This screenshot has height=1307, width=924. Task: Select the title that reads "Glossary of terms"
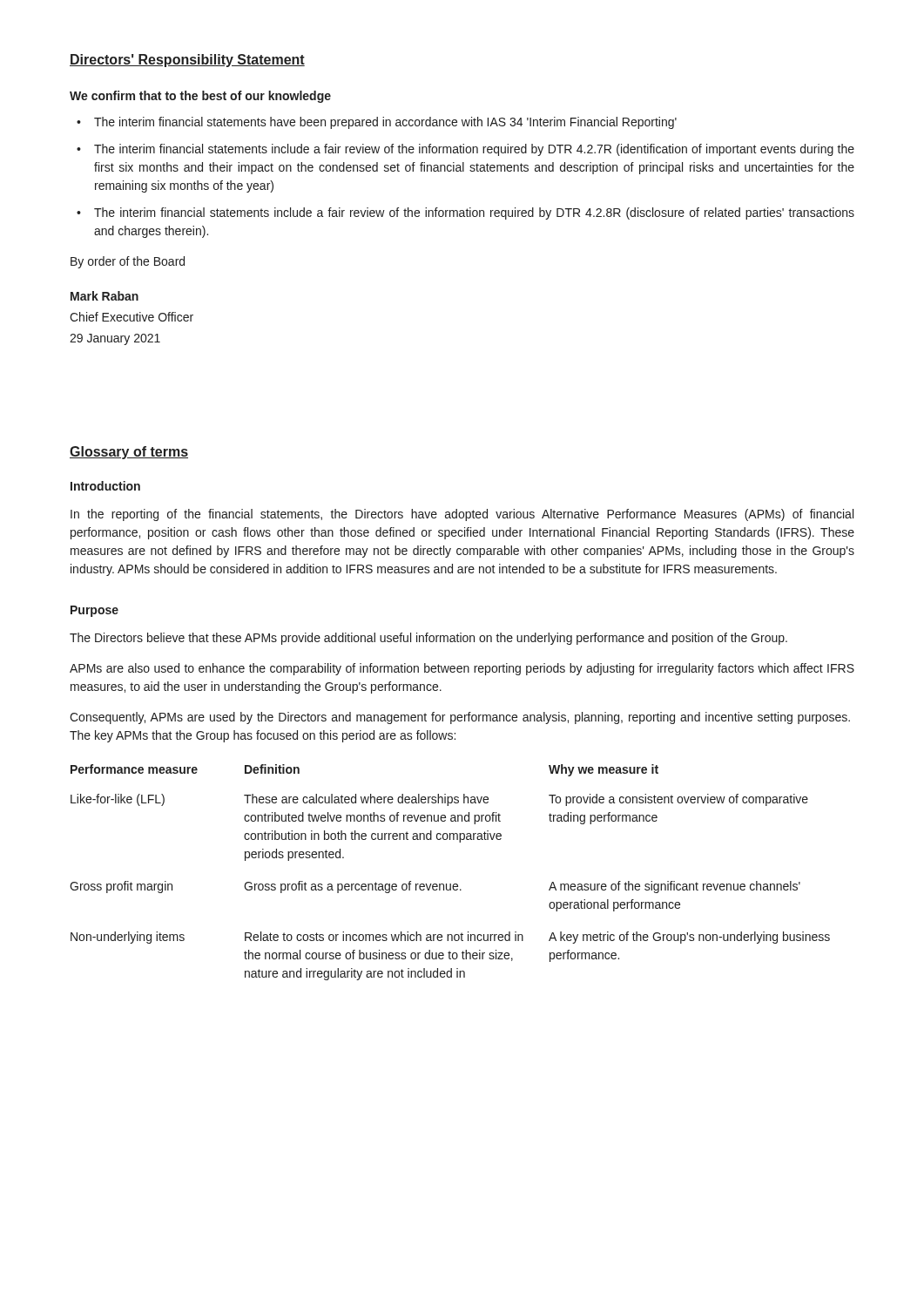click(129, 452)
